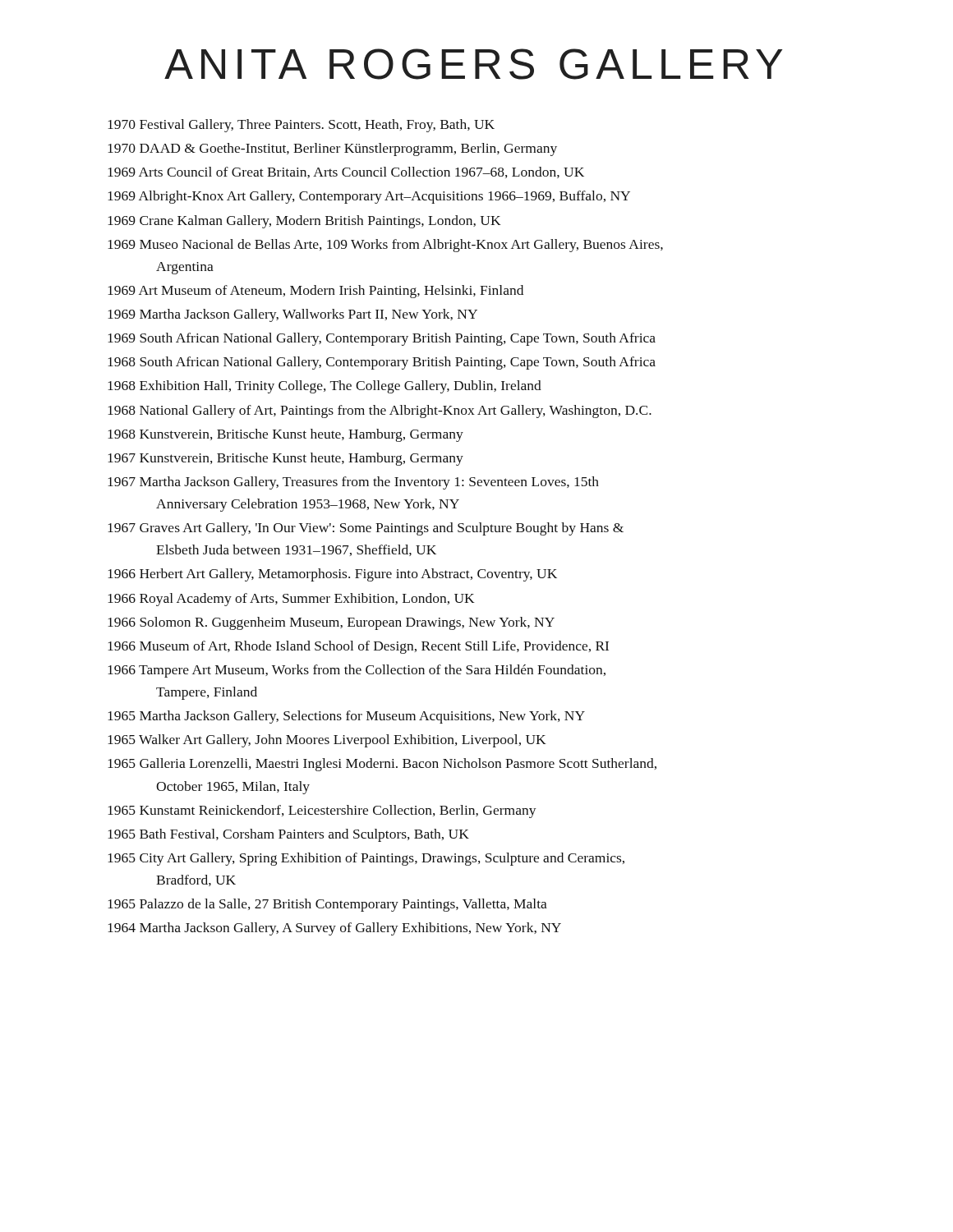Image resolution: width=953 pixels, height=1232 pixels.
Task: Where is the passage that starts "1965 Bath Festival, Corsham Painters"?
Action: coord(288,833)
